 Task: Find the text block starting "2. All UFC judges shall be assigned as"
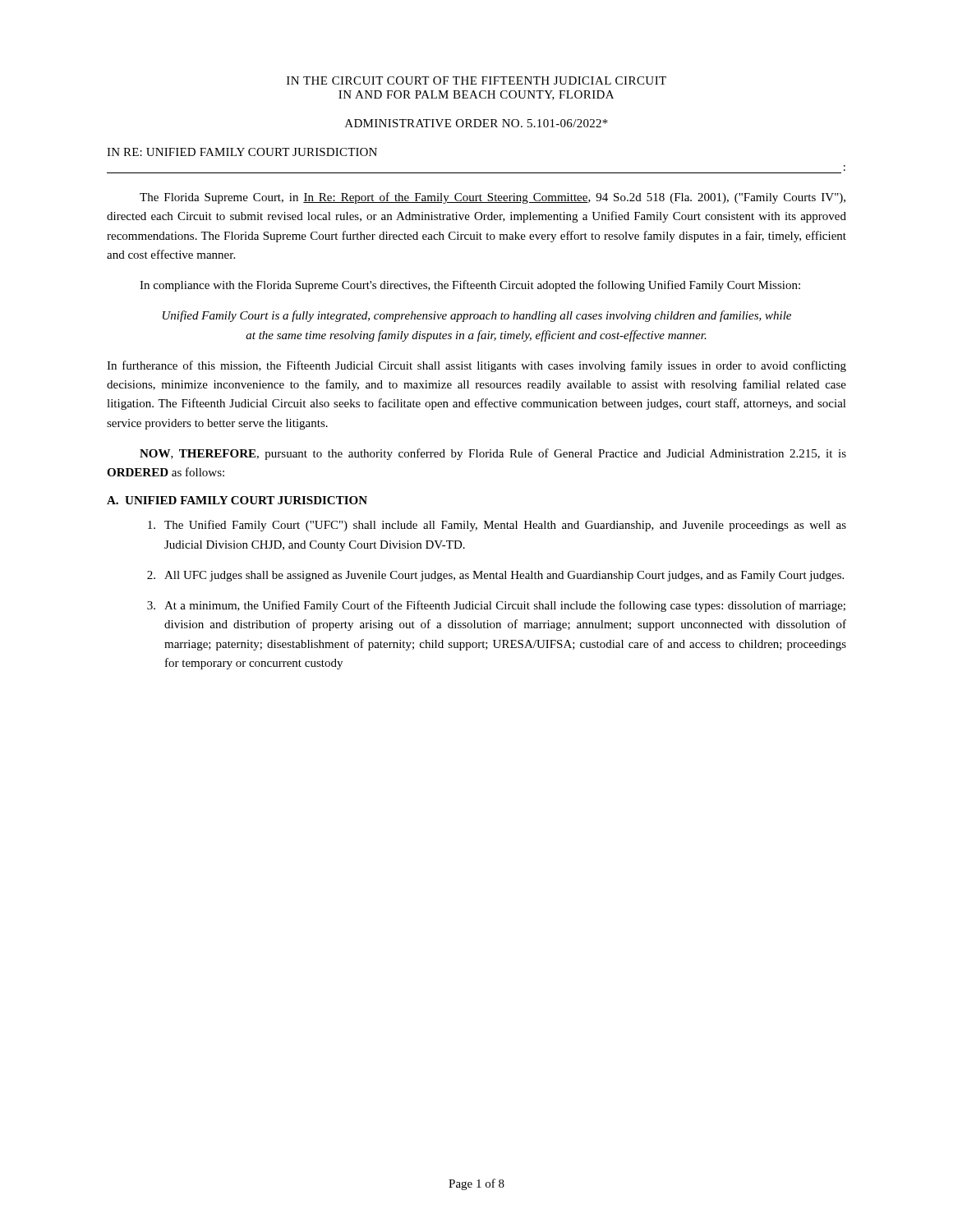[485, 575]
